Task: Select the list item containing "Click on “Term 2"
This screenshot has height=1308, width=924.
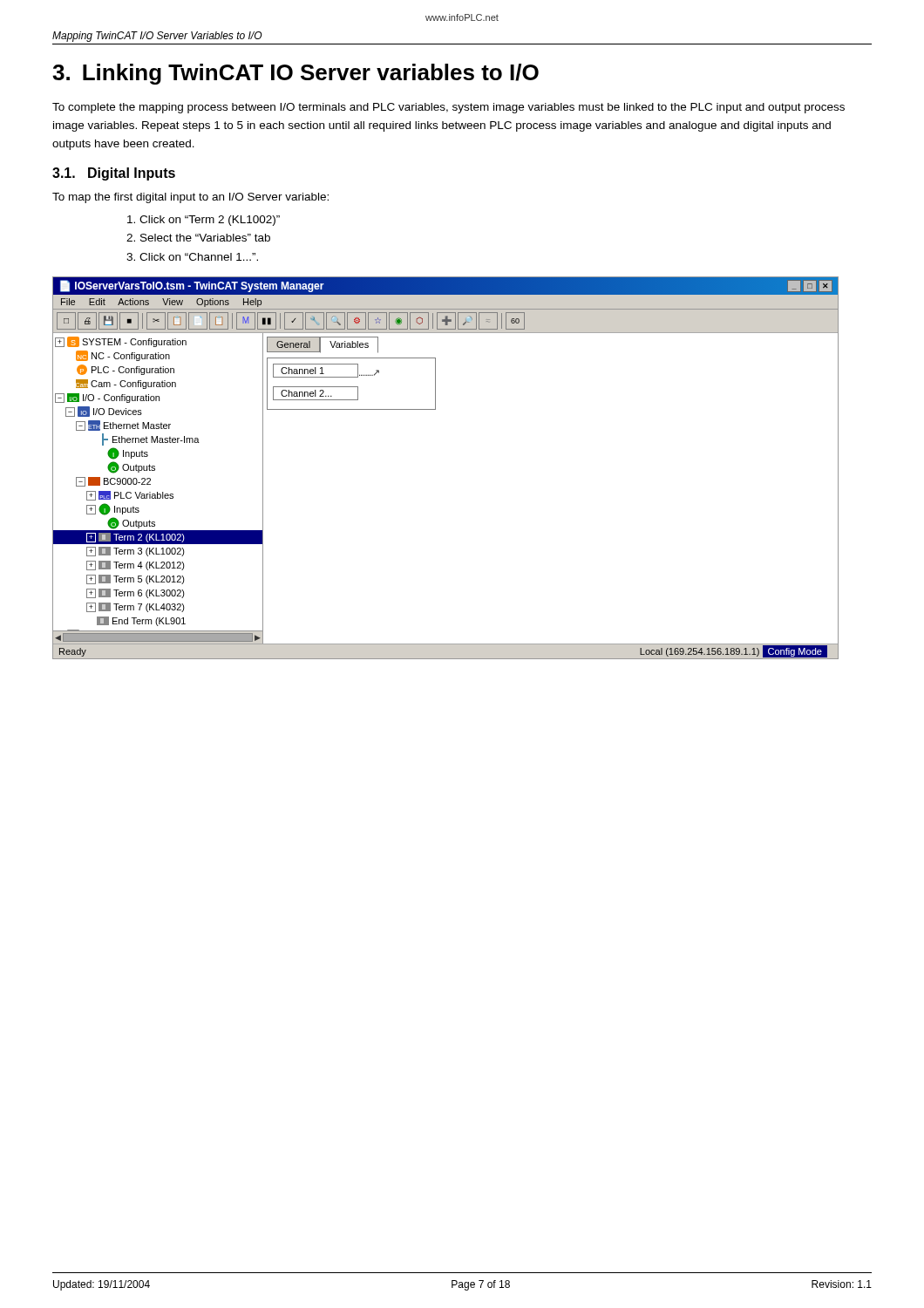Action: click(x=210, y=219)
